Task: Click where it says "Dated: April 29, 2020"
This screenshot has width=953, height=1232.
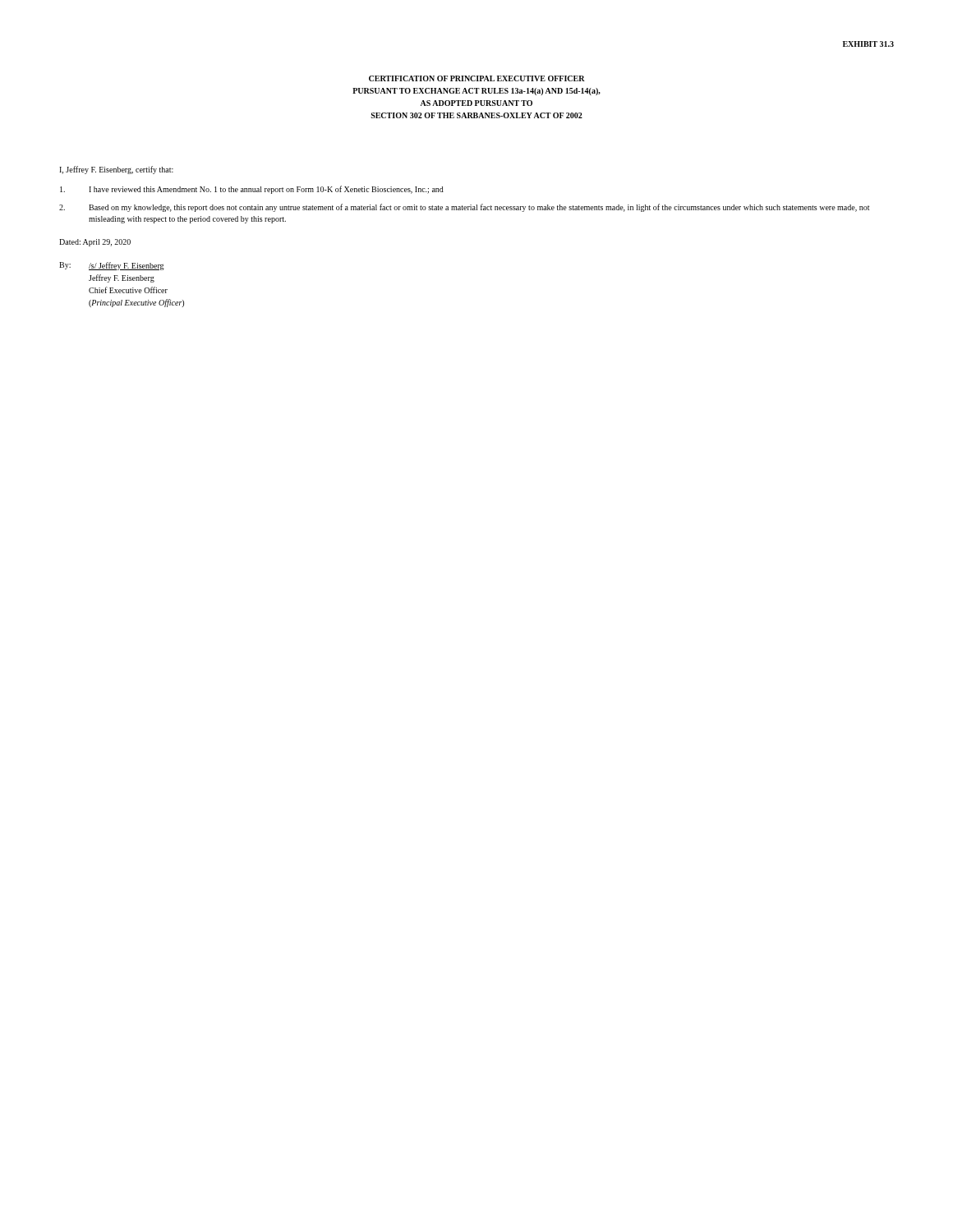Action: click(x=95, y=242)
